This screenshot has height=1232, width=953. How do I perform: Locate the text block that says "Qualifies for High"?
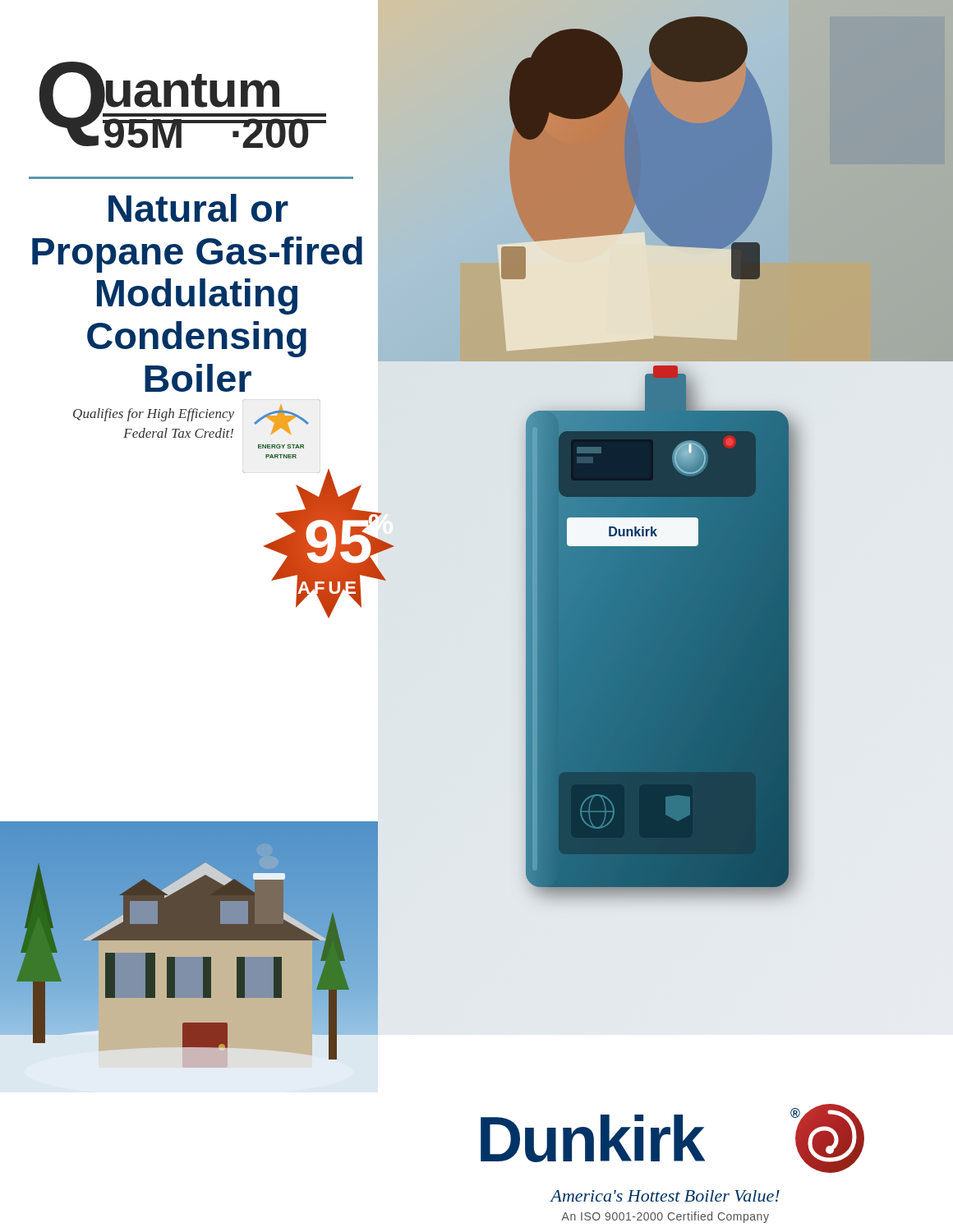tap(153, 423)
